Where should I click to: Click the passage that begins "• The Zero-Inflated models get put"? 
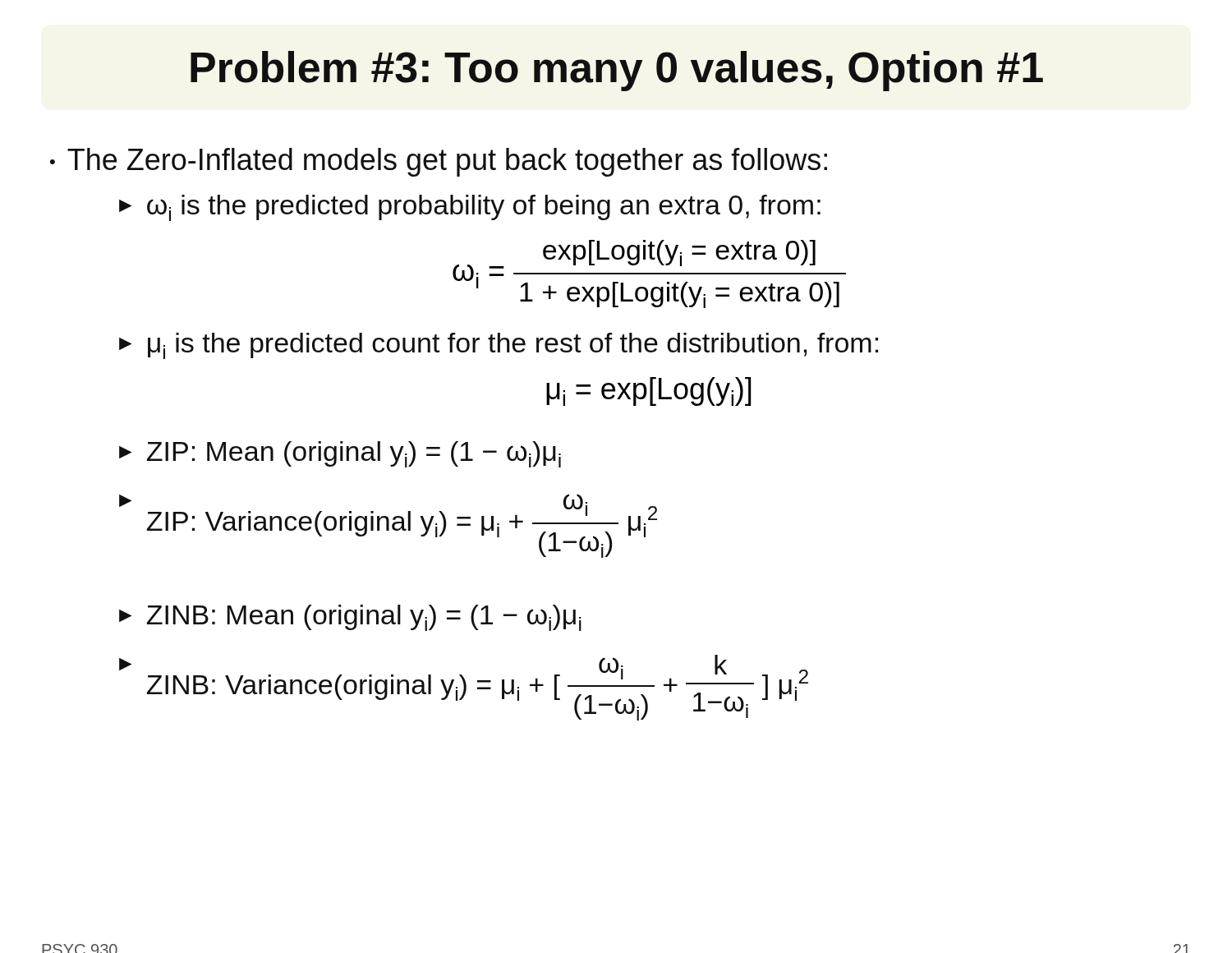(440, 160)
